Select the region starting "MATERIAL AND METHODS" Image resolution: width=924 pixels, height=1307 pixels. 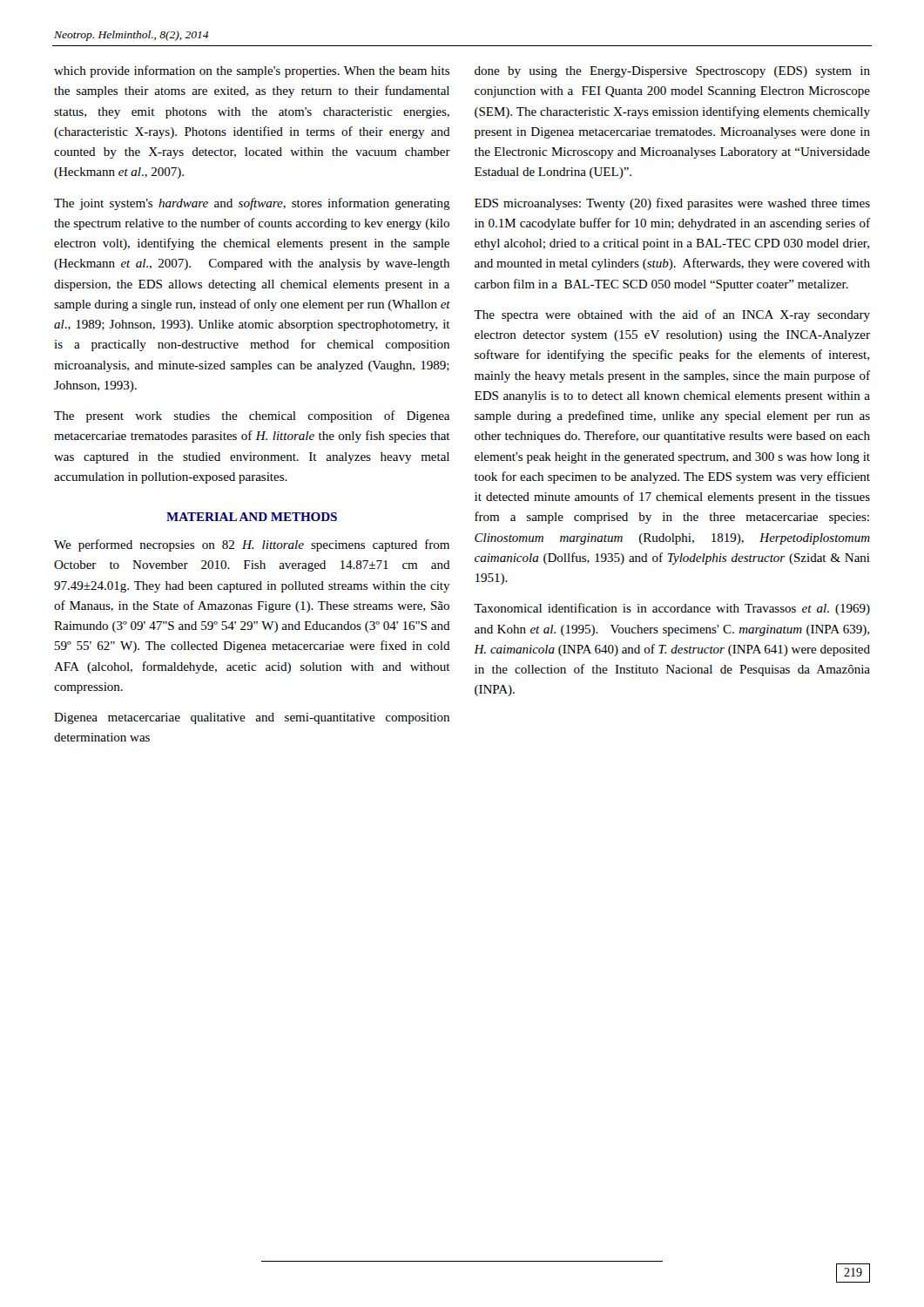tap(252, 517)
